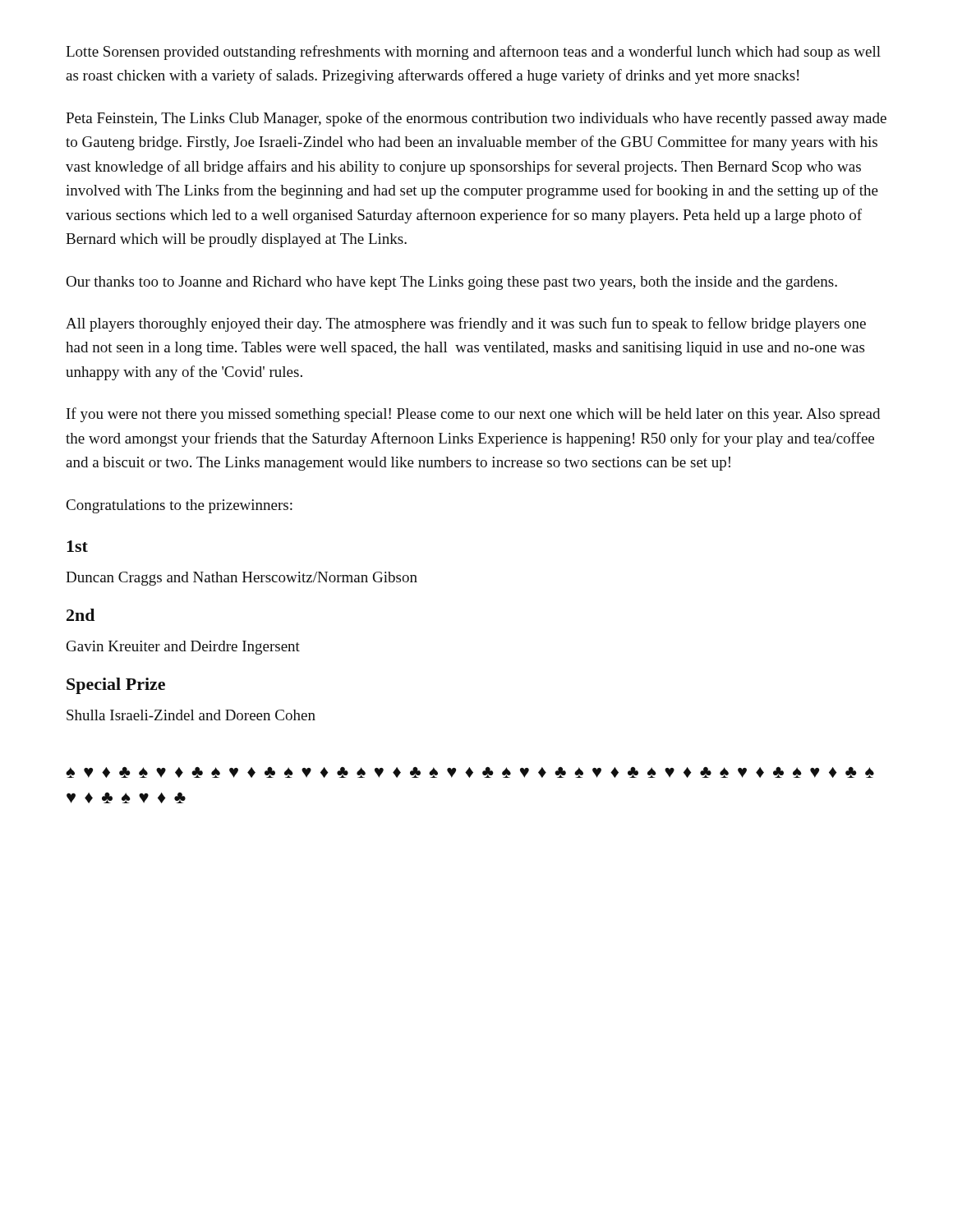The width and height of the screenshot is (953, 1232).
Task: Select the text block starting "Gavin Kreuiter and Deirdre Ingersent"
Action: coord(183,646)
